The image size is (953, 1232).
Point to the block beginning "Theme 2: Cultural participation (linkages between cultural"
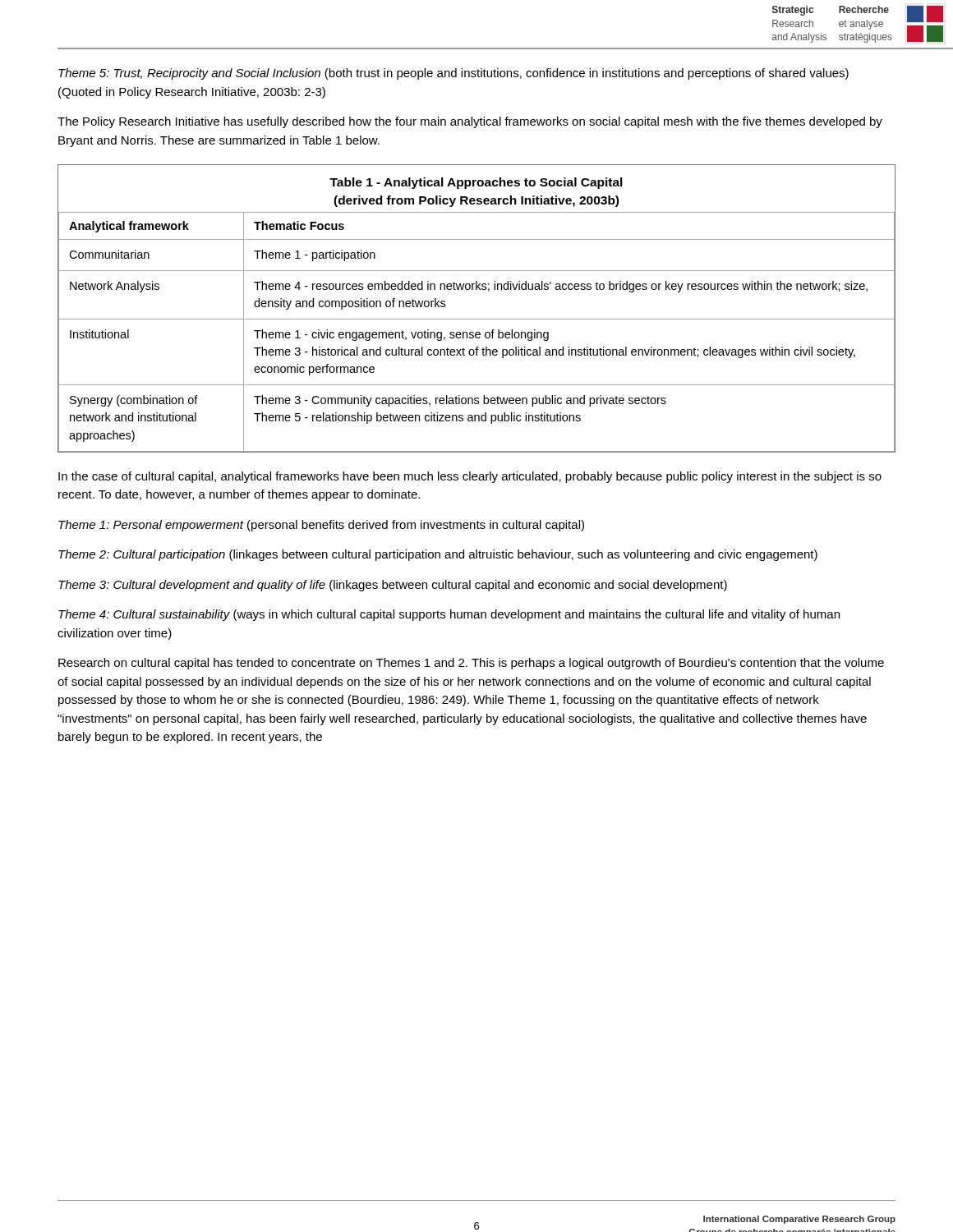[438, 554]
